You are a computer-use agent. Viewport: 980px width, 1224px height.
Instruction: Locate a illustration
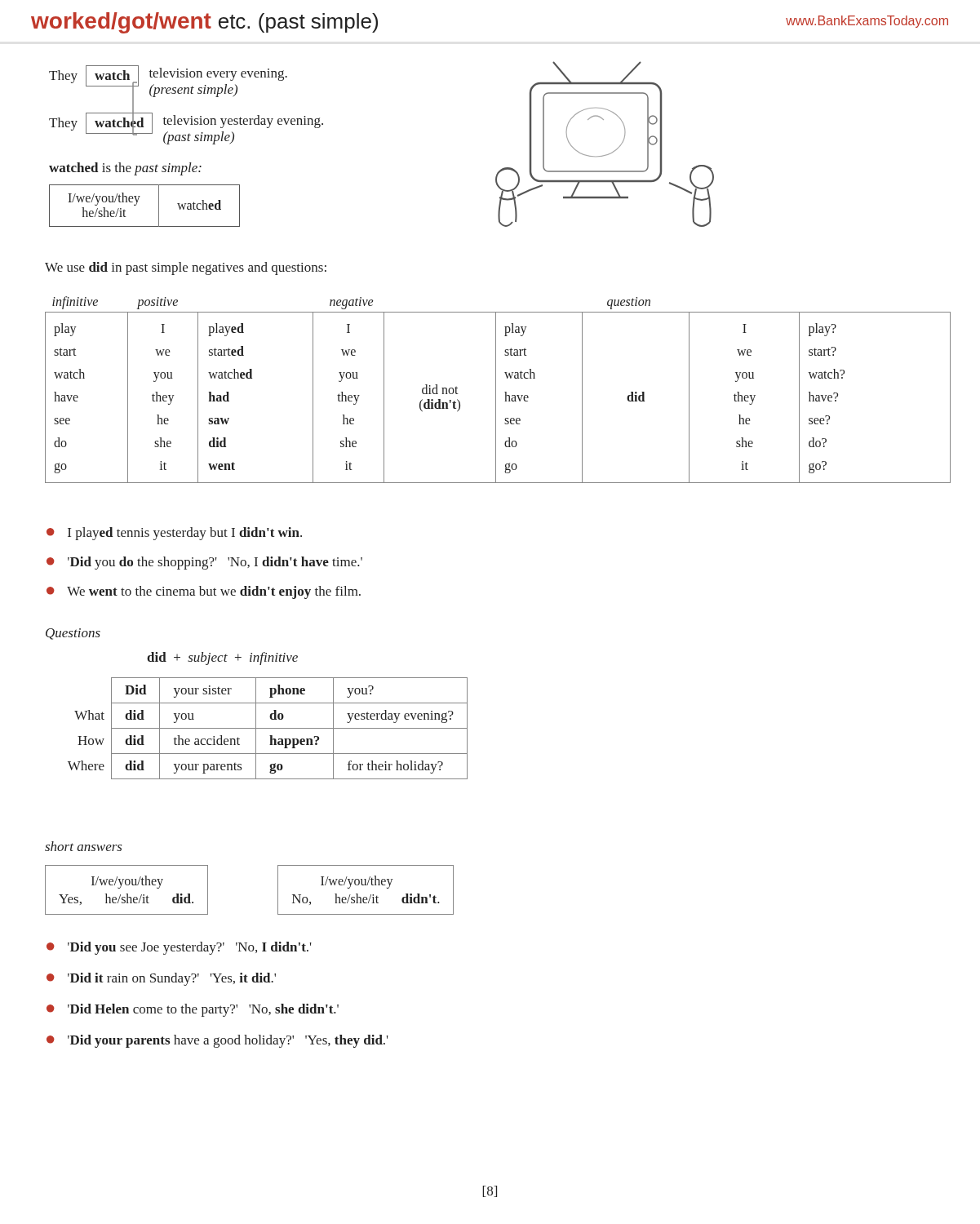point(608,149)
